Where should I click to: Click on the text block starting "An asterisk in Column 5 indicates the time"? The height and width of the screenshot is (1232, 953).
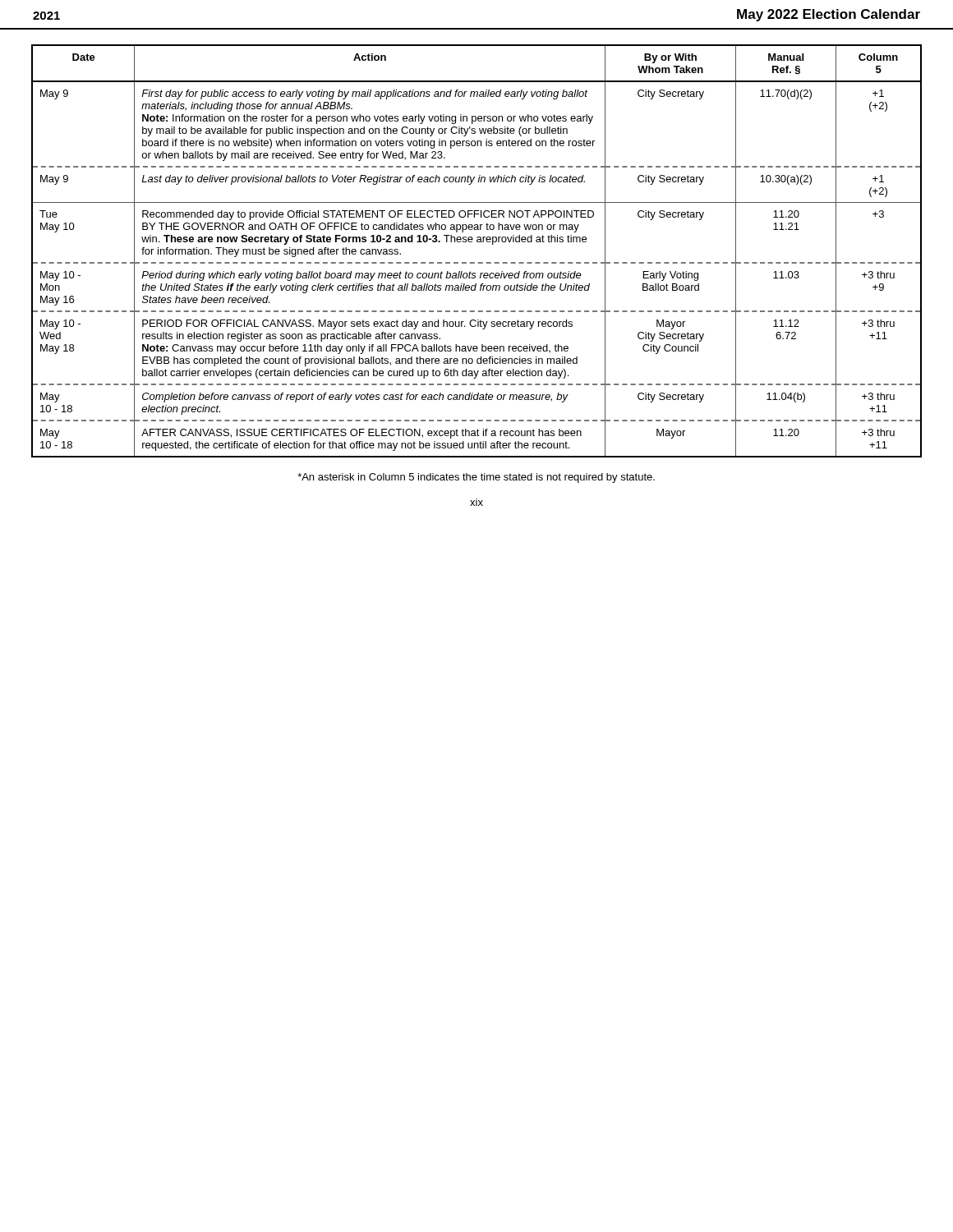[x=476, y=477]
